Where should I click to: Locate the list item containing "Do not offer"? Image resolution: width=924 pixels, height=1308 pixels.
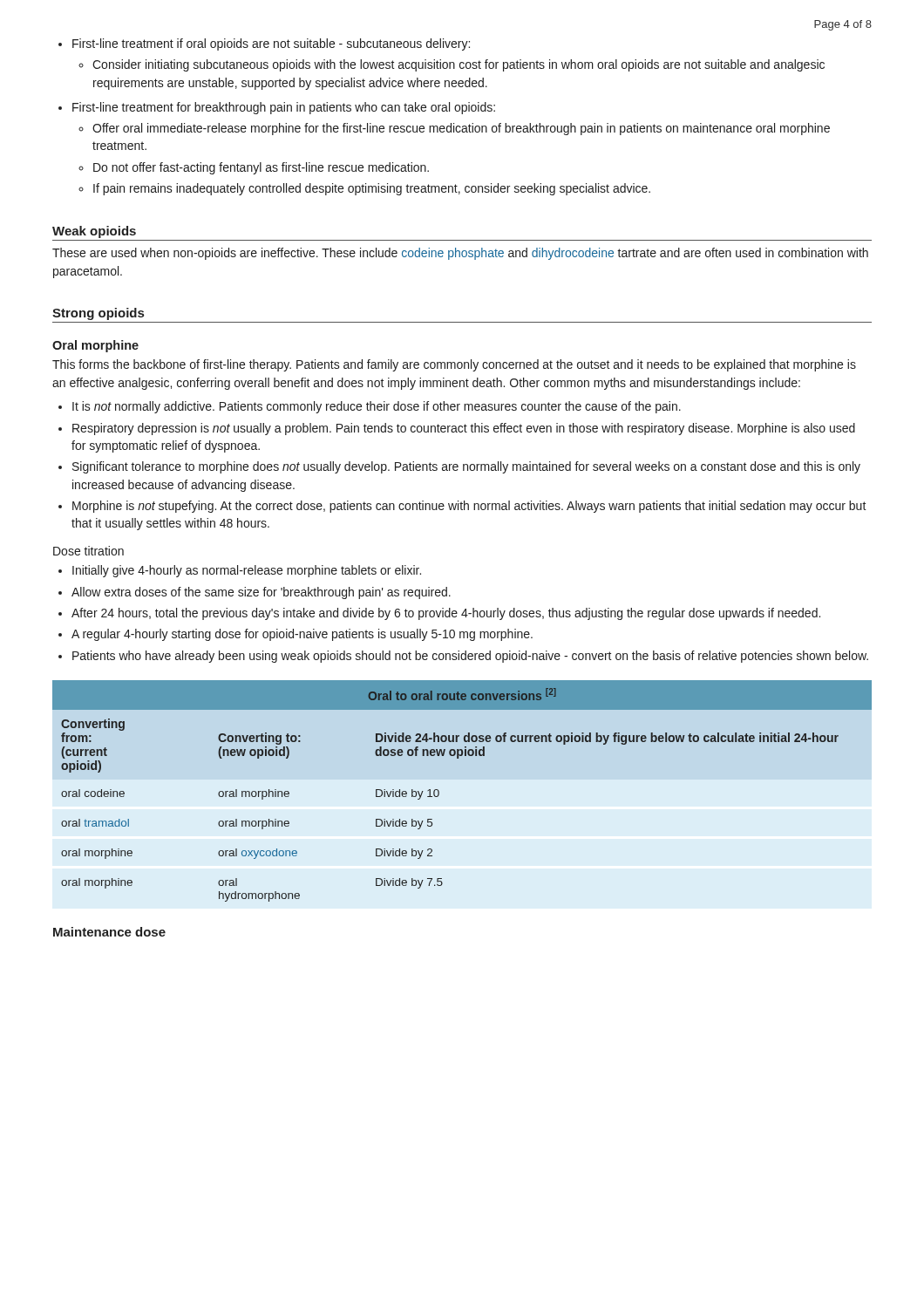coord(261,167)
